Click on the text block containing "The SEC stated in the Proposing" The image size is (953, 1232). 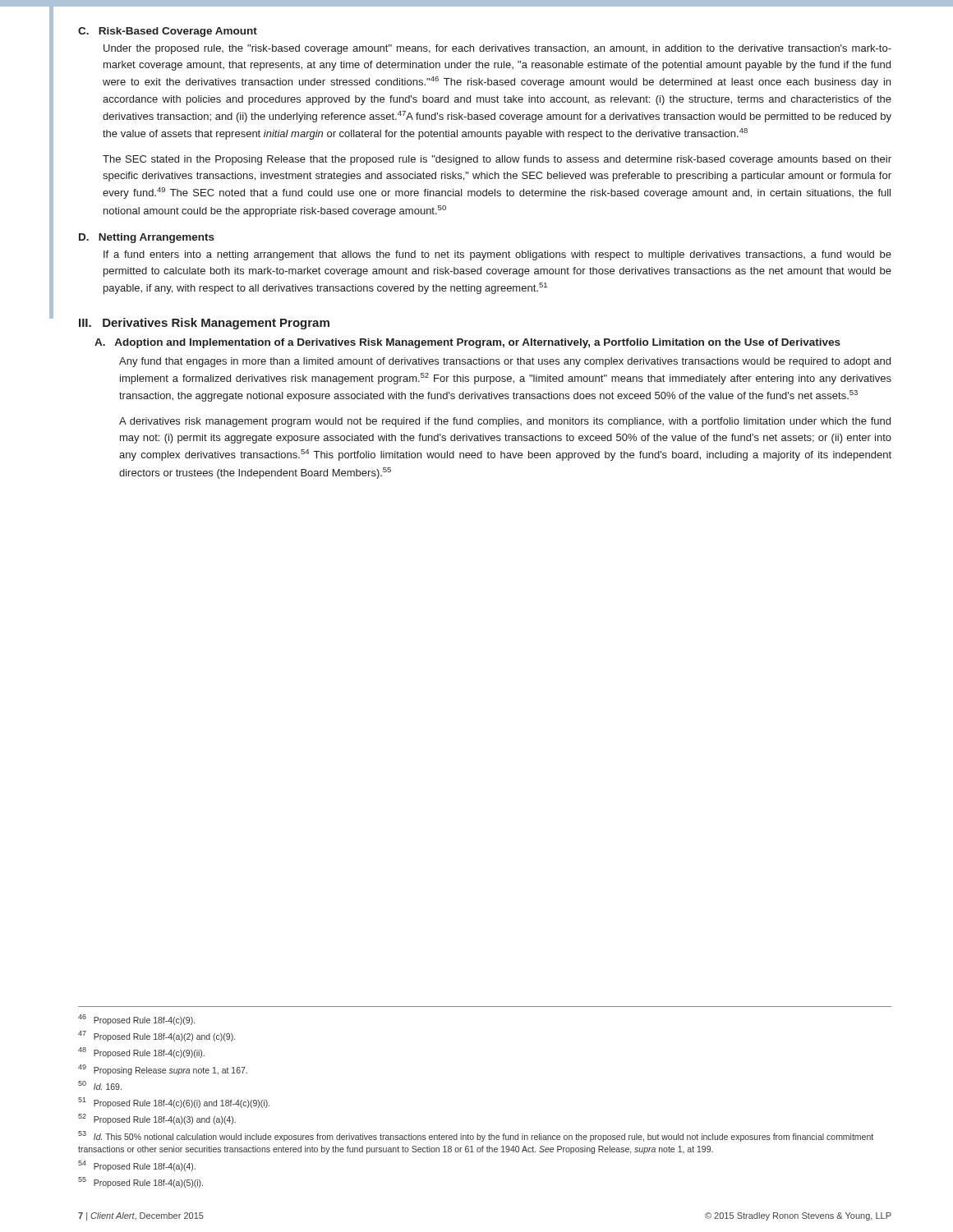(x=497, y=185)
